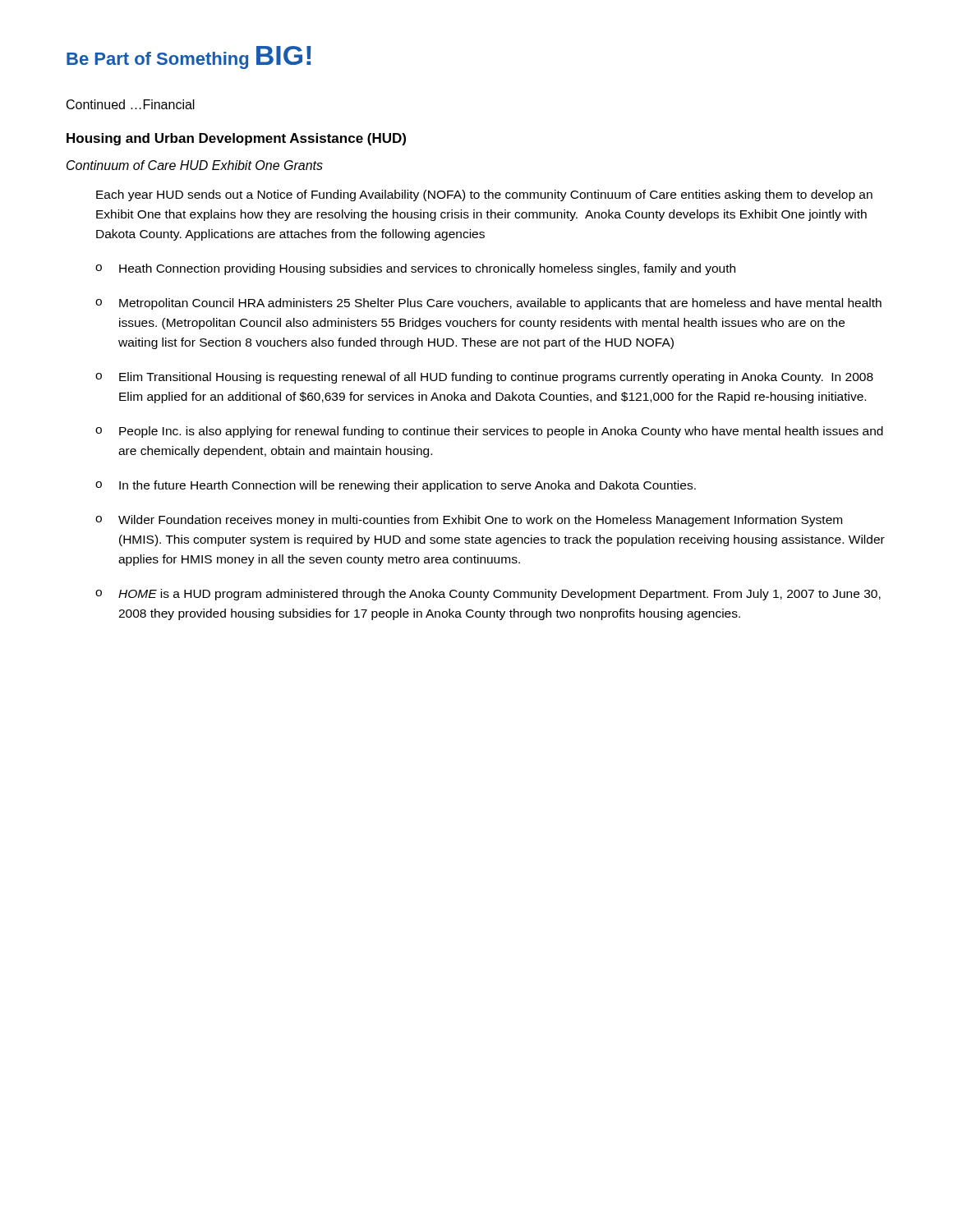Viewport: 953px width, 1232px height.
Task: Click on the list item containing "o People Inc. is also applying for"
Action: point(491,441)
